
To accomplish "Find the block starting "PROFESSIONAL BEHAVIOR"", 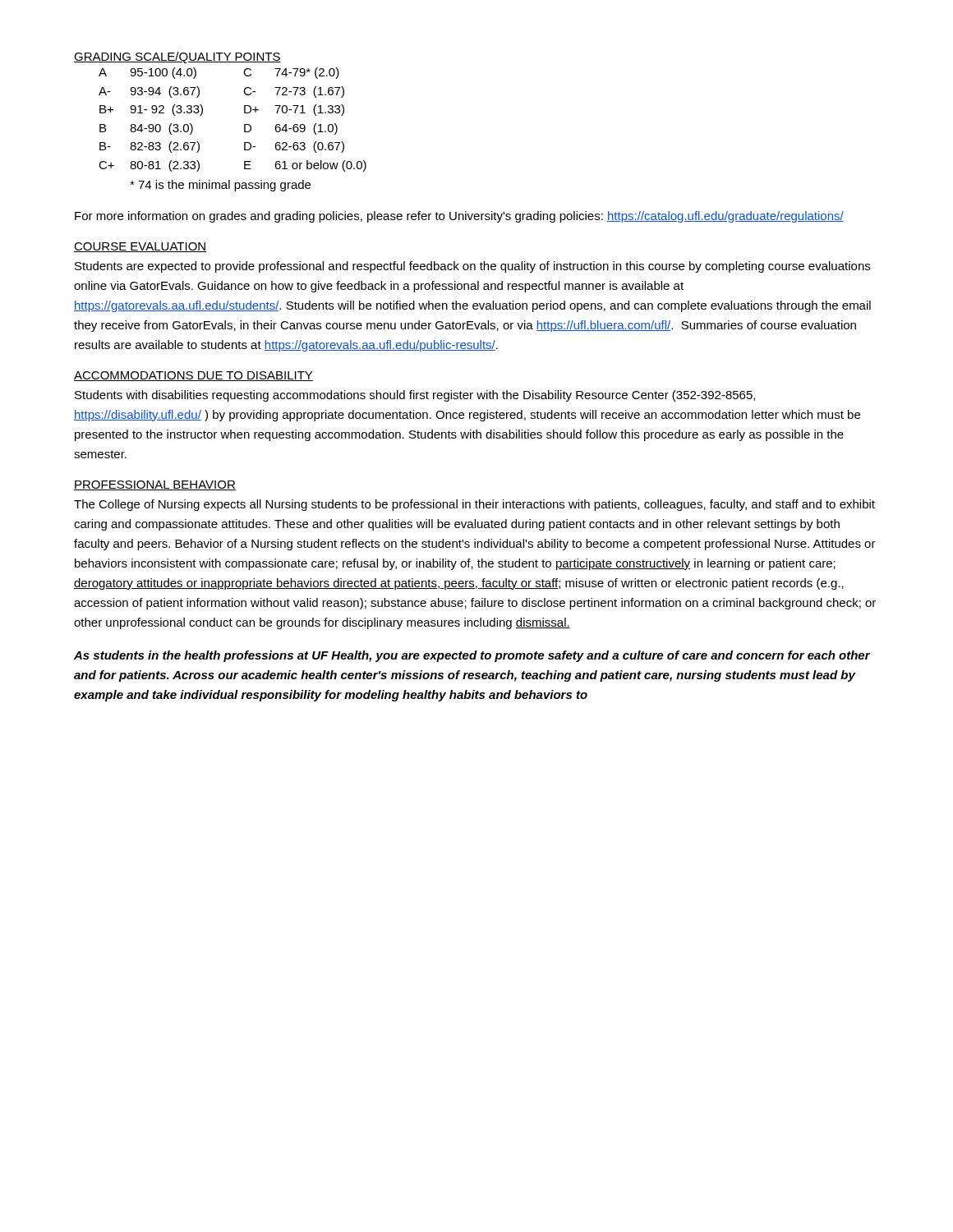I will (x=155, y=484).
